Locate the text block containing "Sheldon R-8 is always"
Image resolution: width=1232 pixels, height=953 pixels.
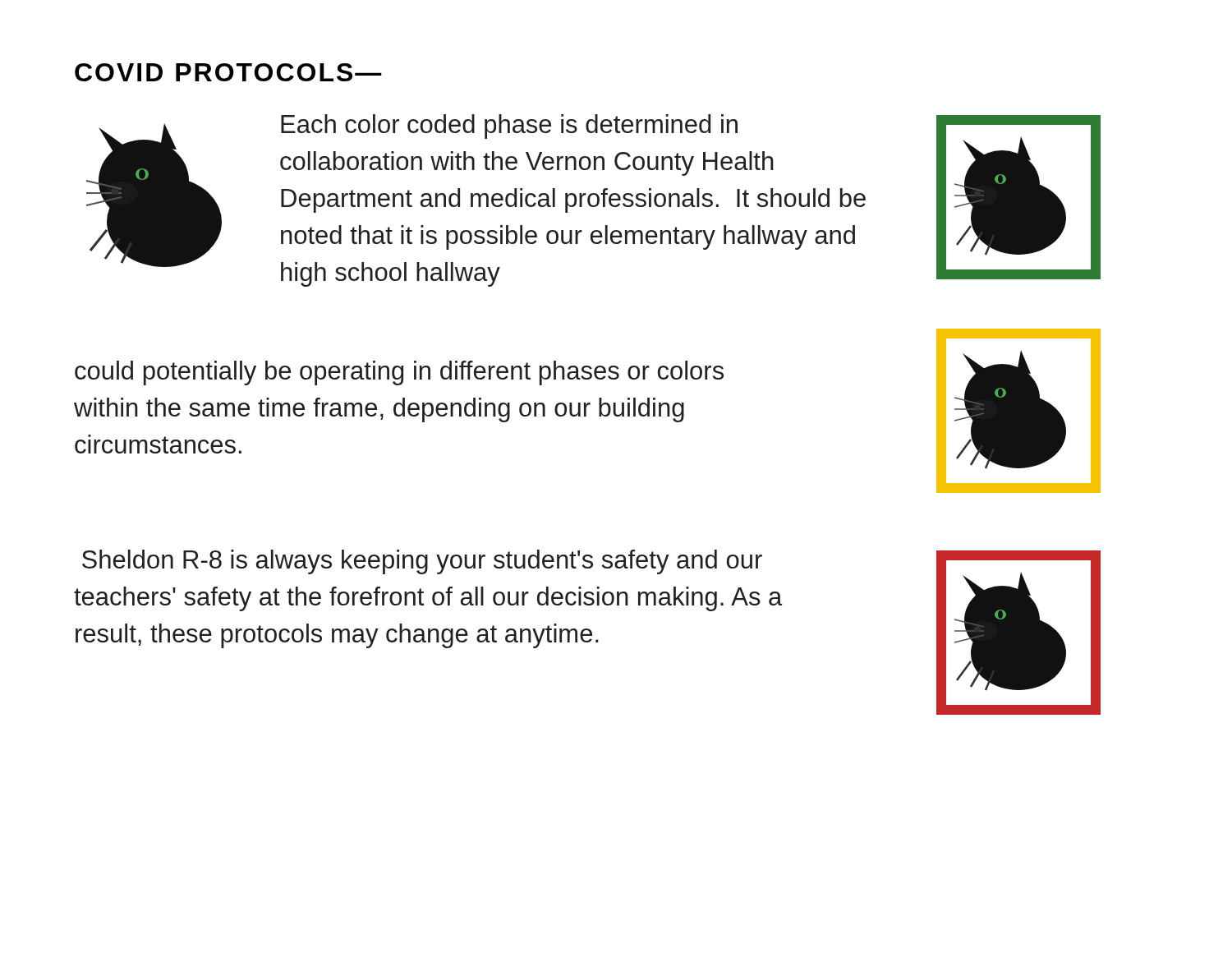click(428, 597)
